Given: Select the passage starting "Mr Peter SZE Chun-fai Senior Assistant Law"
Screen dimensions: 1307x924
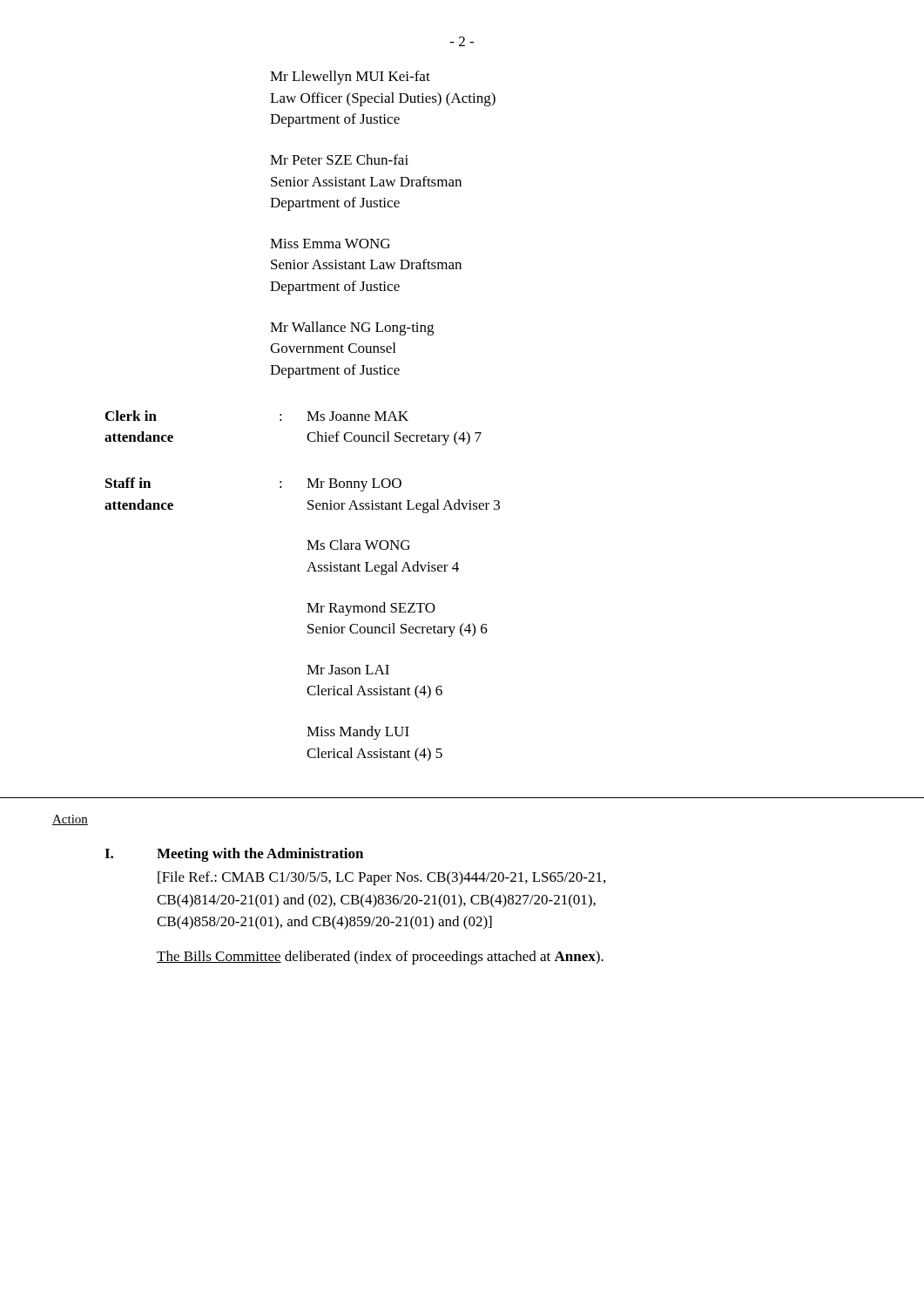Looking at the screenshot, I should (x=339, y=159).
